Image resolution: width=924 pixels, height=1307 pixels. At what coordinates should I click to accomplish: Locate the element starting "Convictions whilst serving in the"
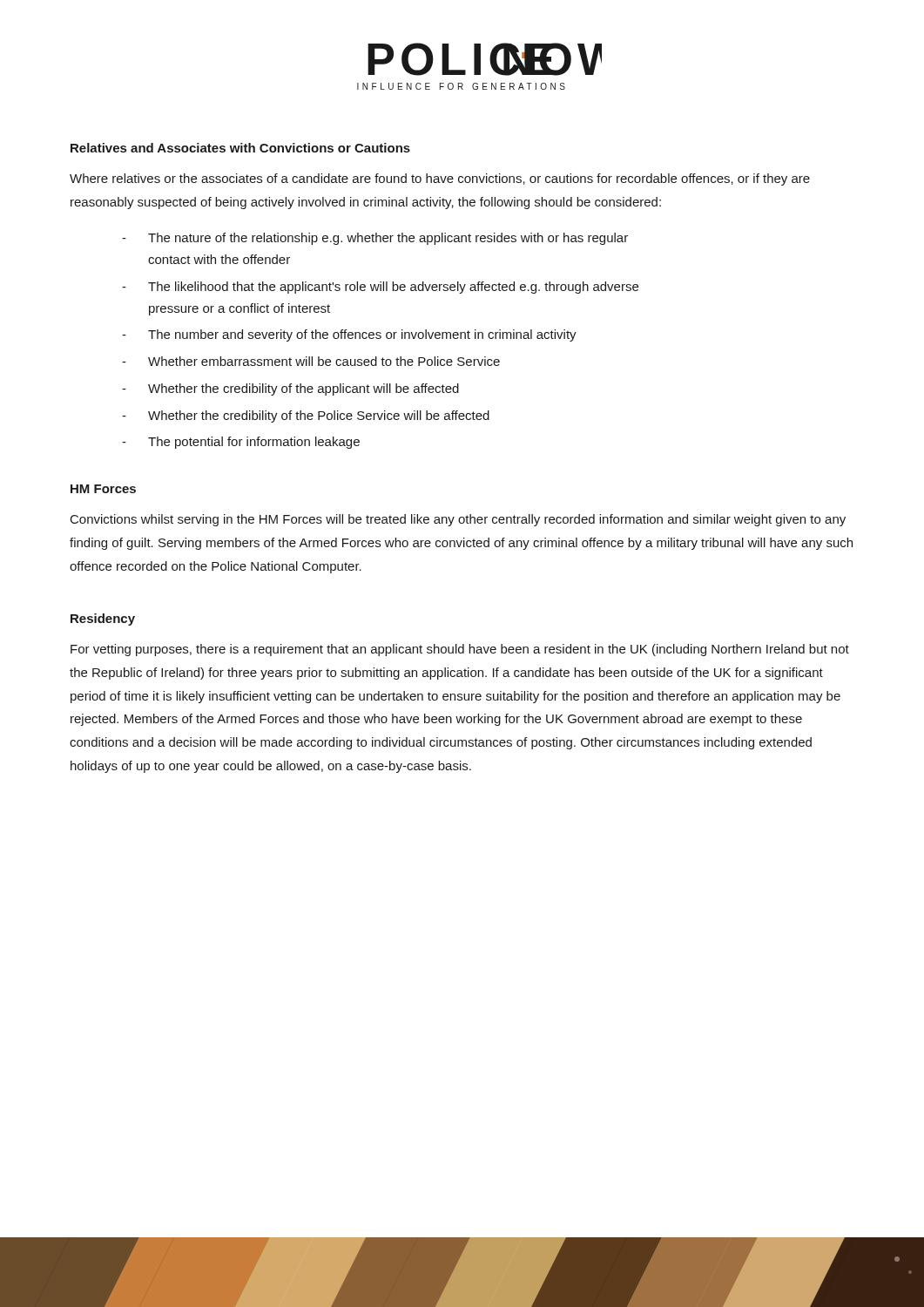pos(462,542)
